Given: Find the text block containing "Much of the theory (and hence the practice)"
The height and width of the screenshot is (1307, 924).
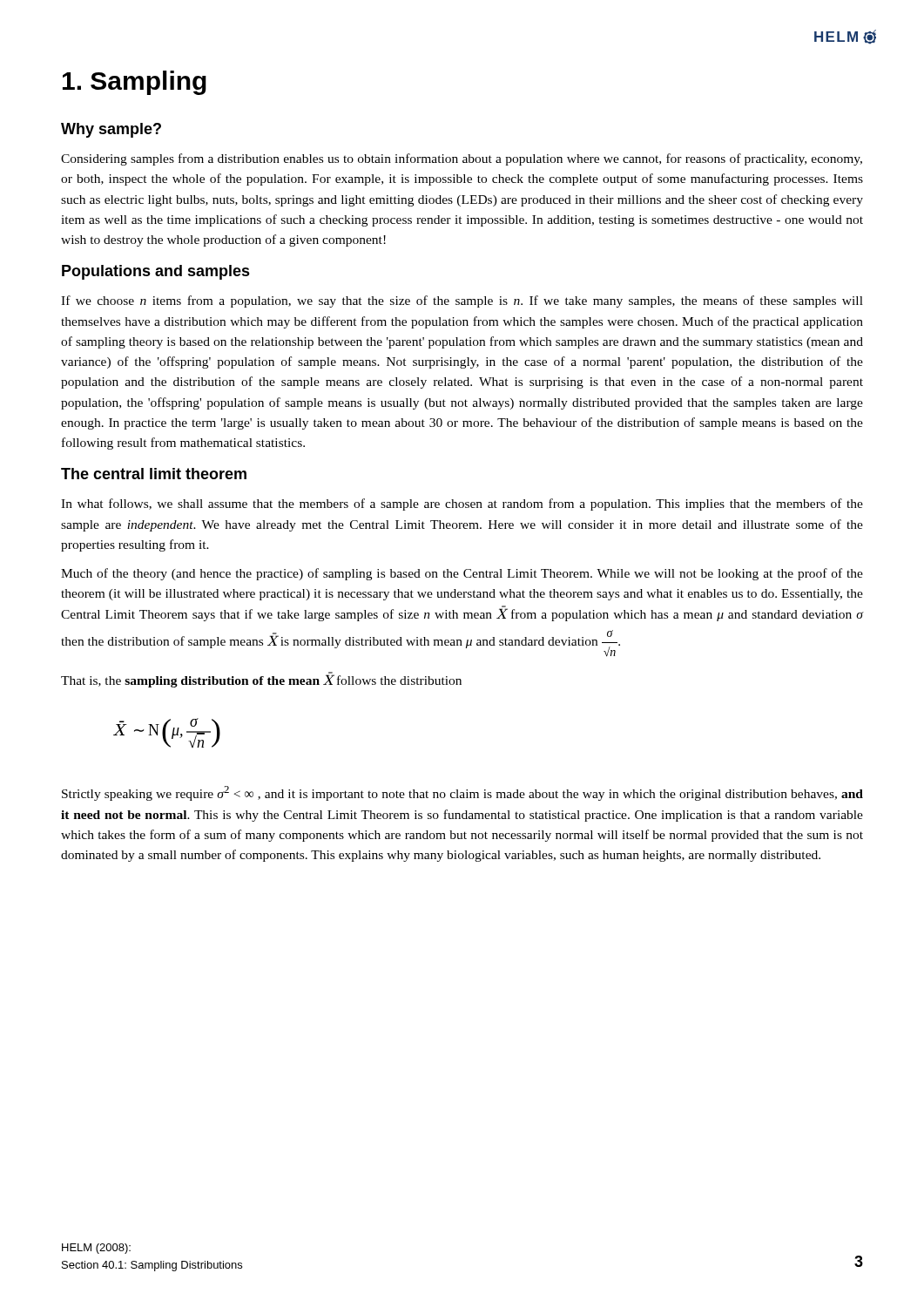Looking at the screenshot, I should (462, 612).
